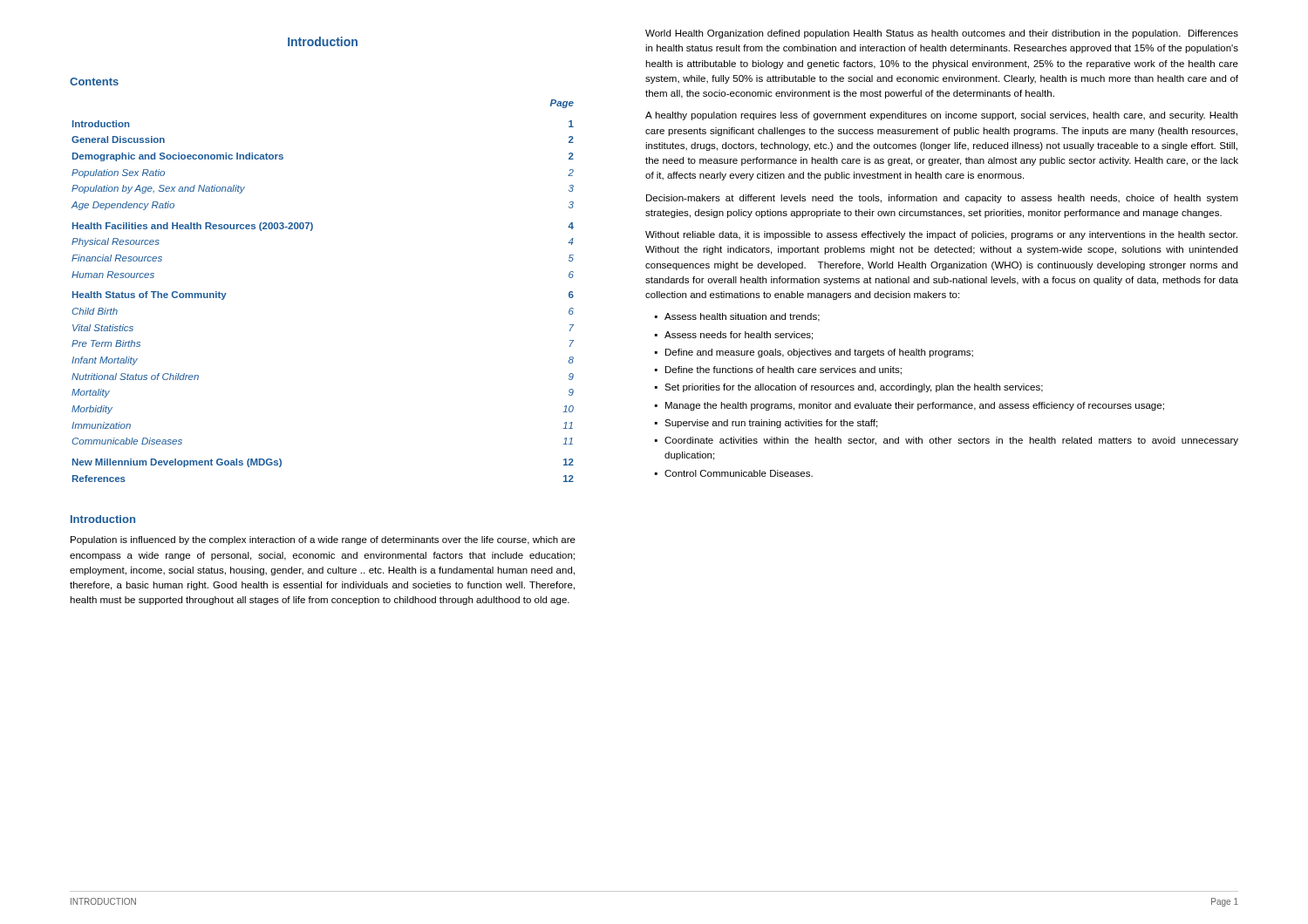Select the list item that reads "Set priorities for the allocation of"

pyautogui.click(x=854, y=387)
